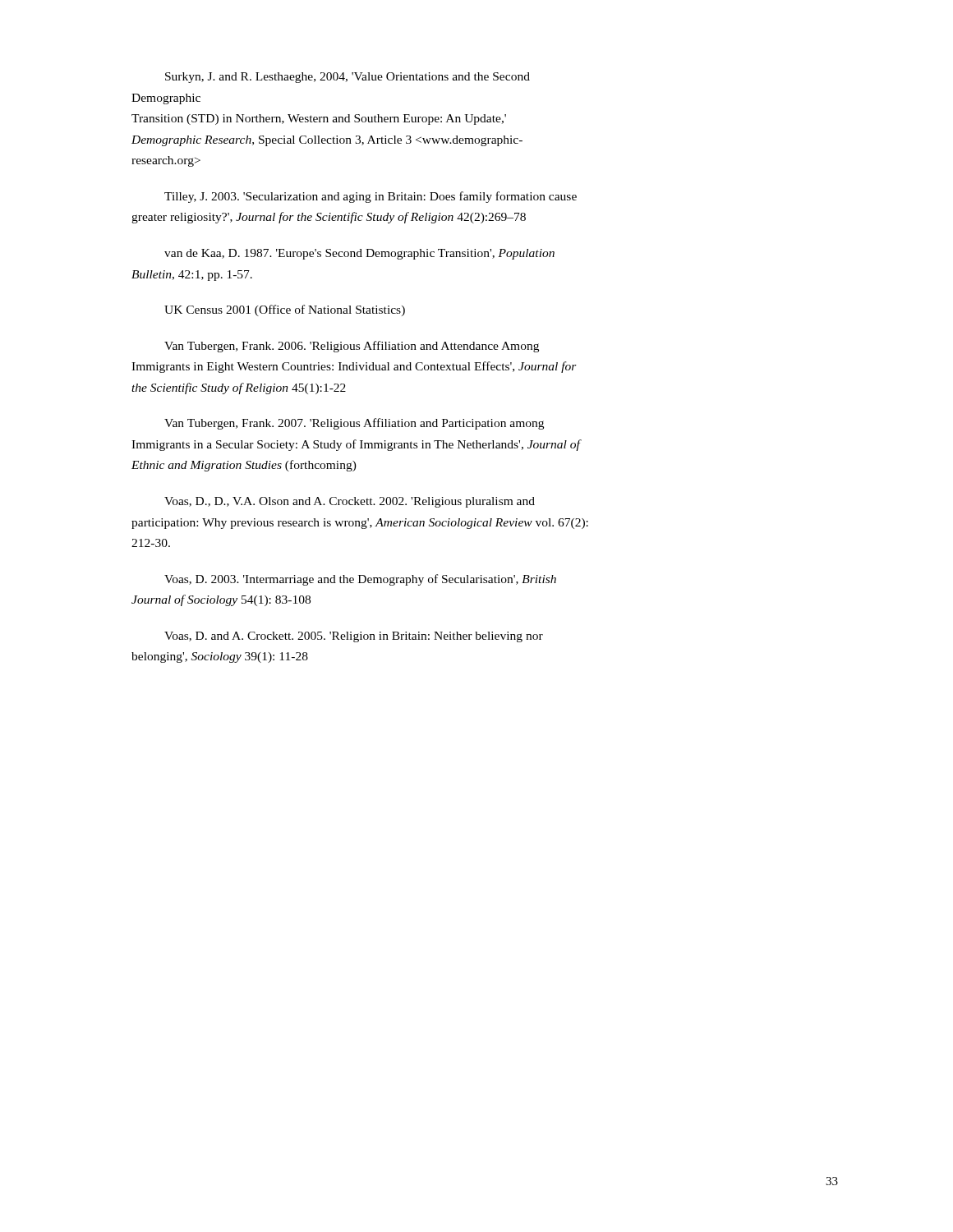Locate the block of text that opens with "Voas, D. and"
The height and width of the screenshot is (1232, 953).
(485, 648)
